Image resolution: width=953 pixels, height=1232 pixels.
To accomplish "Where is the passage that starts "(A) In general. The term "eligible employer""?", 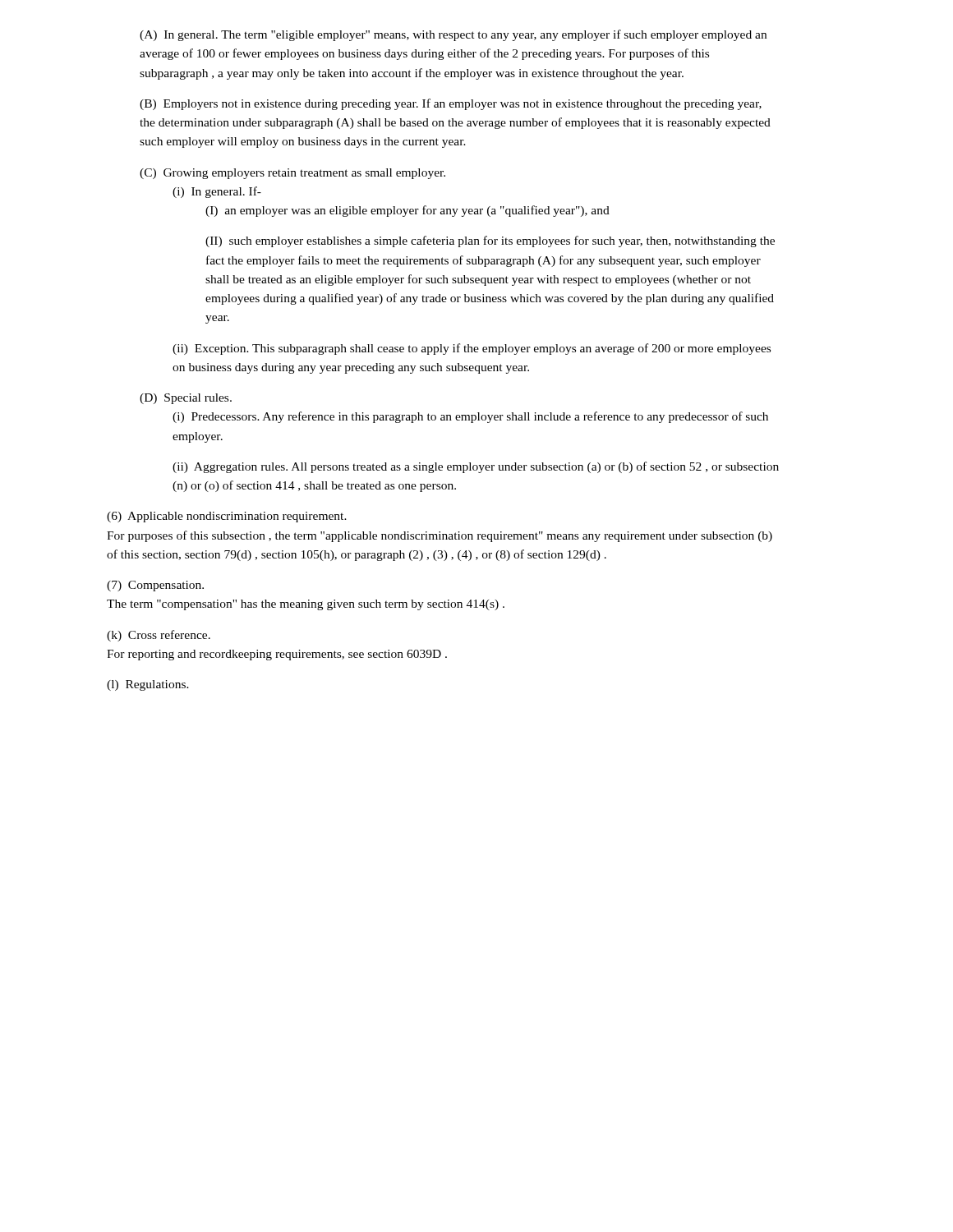I will pos(460,53).
